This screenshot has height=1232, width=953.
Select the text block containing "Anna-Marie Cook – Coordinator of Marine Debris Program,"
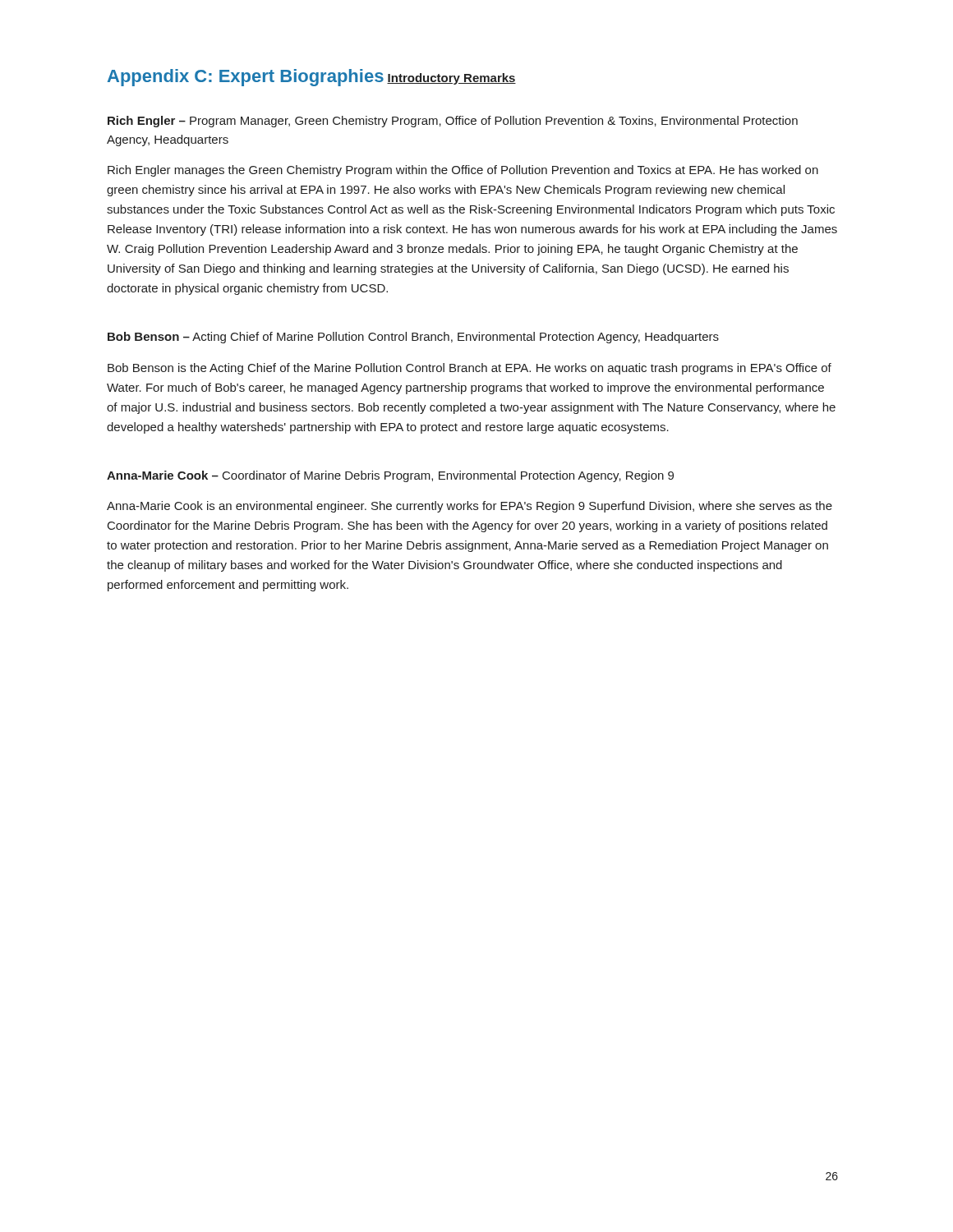click(x=391, y=475)
